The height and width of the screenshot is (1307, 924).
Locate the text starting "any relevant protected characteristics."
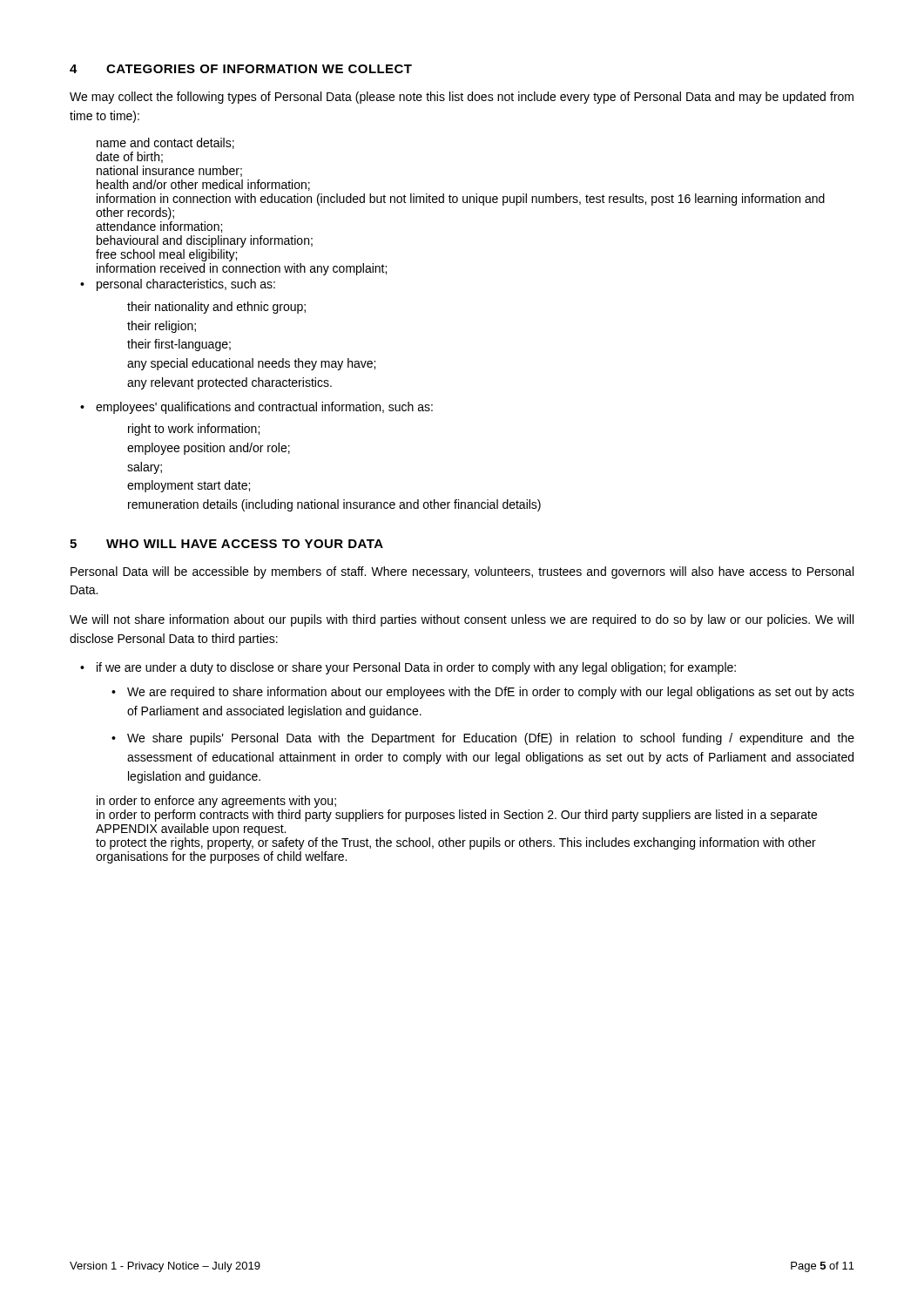coord(229,383)
